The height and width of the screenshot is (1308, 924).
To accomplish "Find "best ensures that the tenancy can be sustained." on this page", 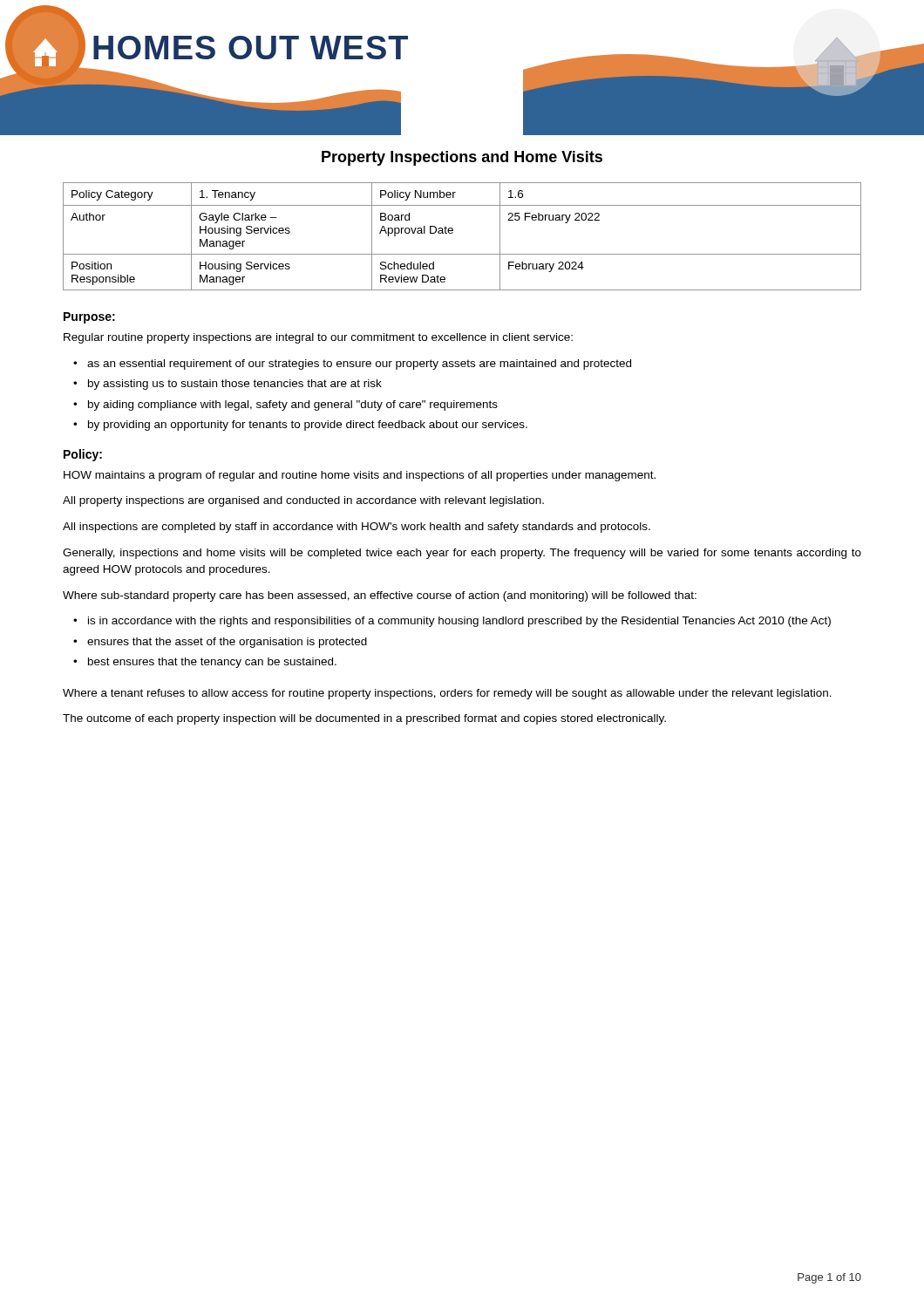I will click(212, 662).
